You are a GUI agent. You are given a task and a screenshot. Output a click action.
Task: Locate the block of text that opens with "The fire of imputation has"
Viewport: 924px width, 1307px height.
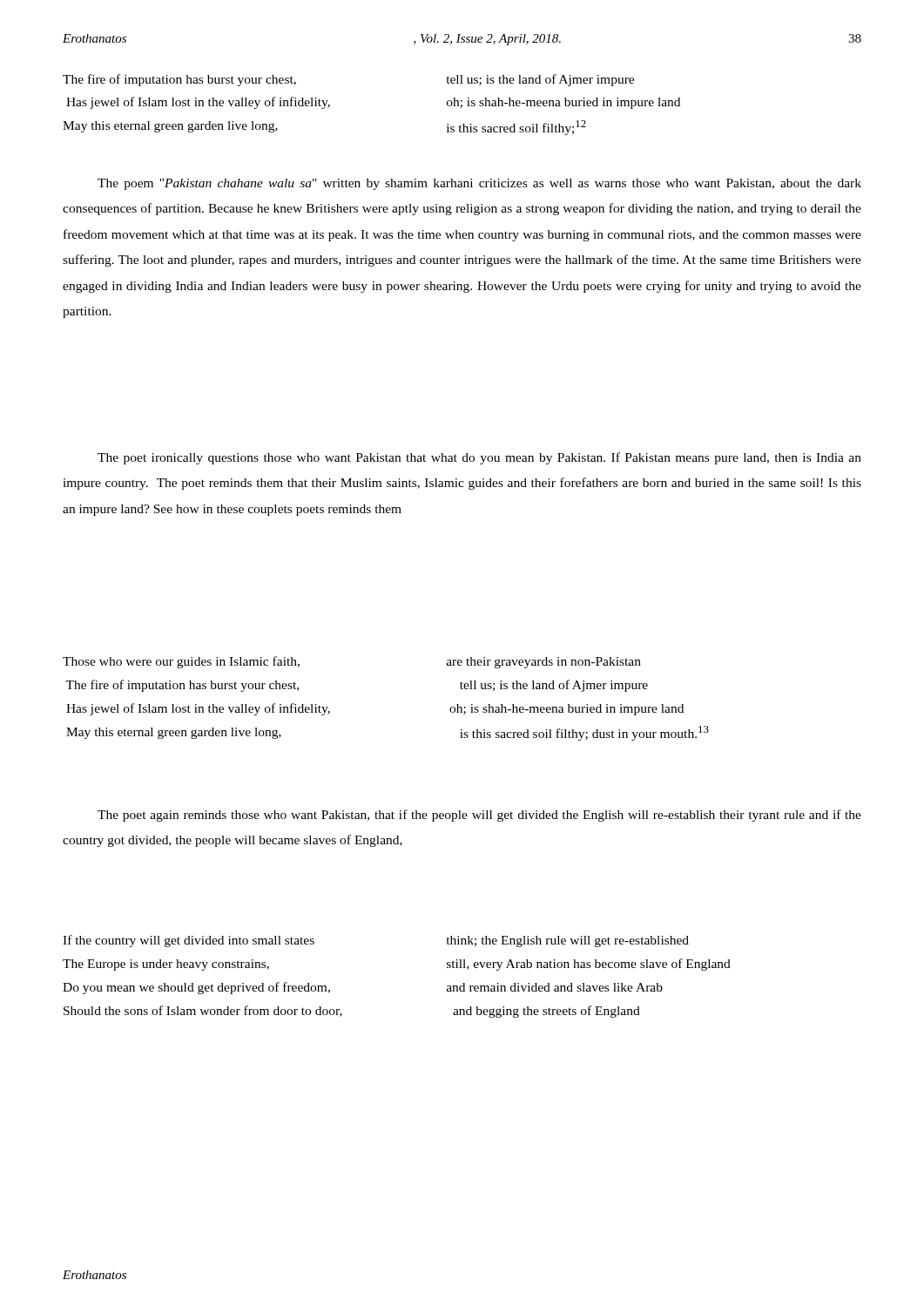point(462,104)
